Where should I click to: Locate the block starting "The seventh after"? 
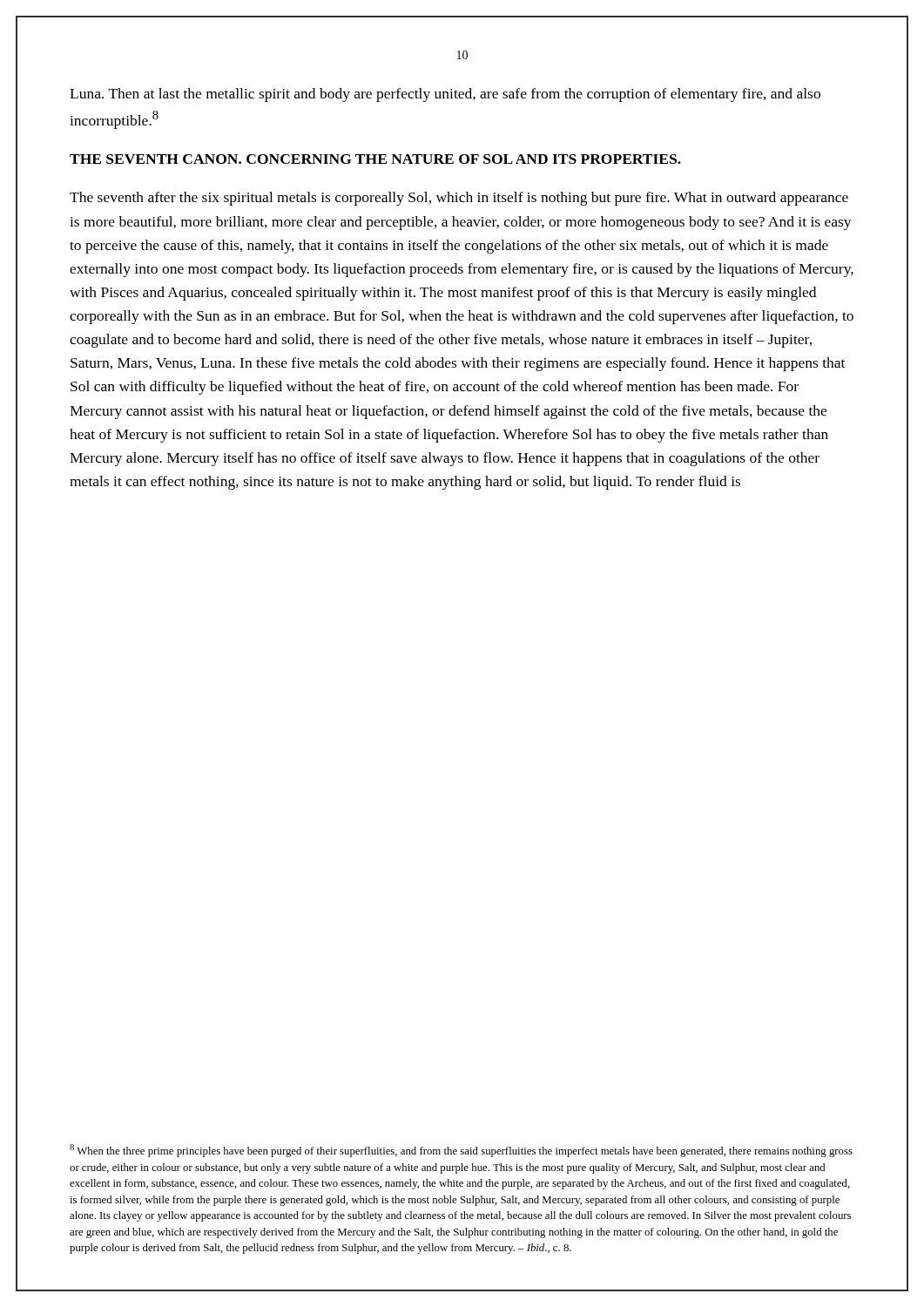(x=462, y=339)
